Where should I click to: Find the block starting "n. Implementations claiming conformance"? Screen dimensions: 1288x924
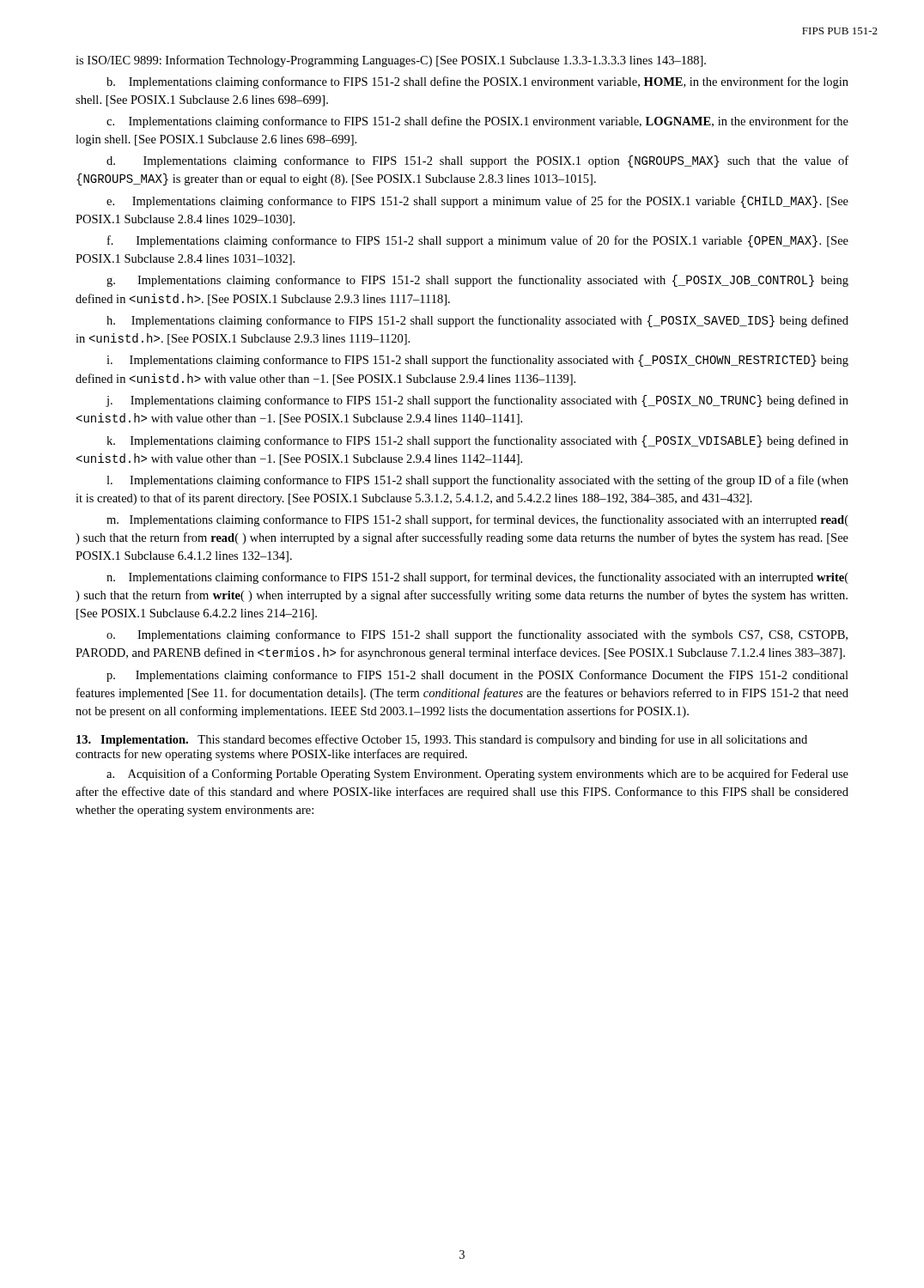click(462, 595)
